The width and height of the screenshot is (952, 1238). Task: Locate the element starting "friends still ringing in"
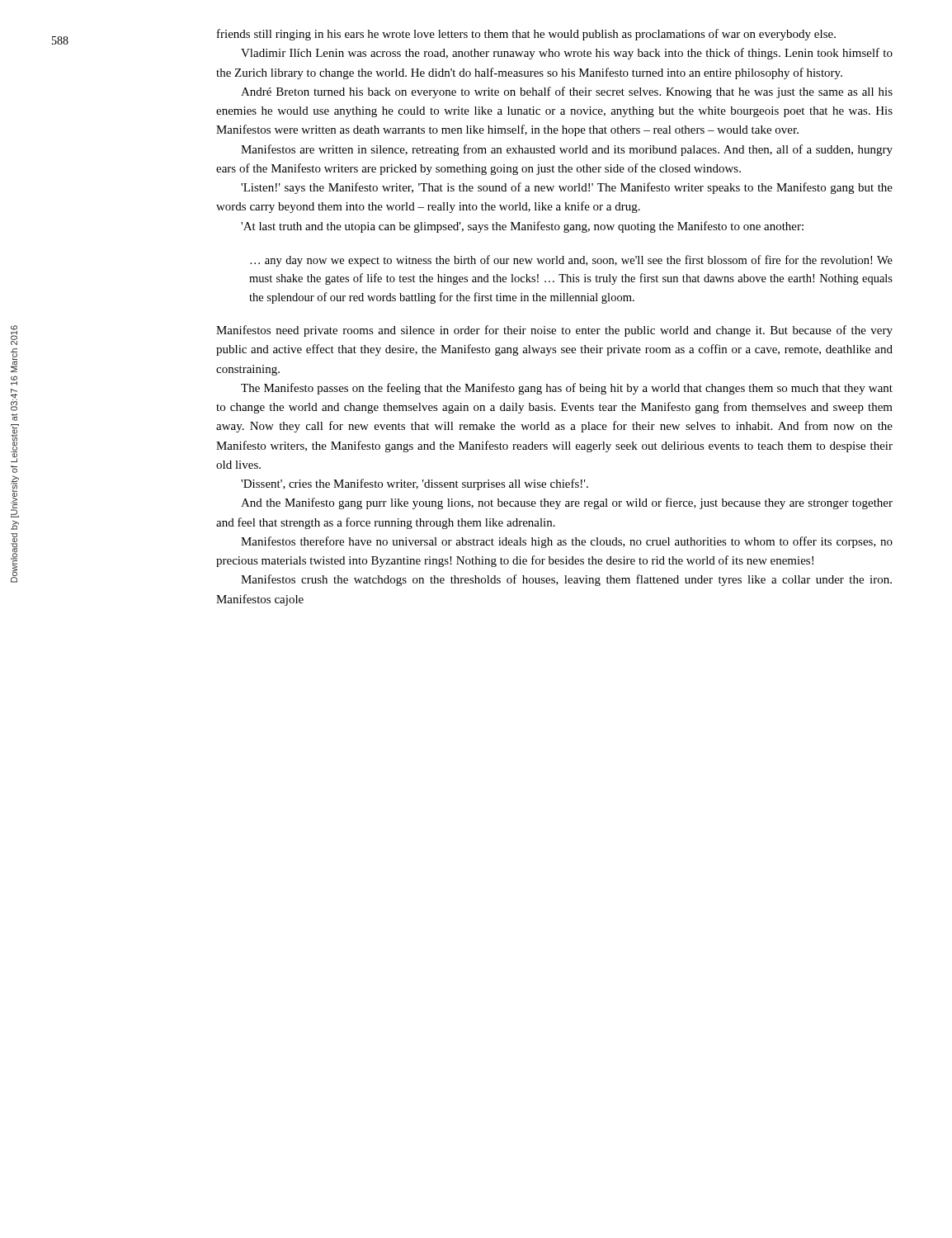[x=554, y=130]
